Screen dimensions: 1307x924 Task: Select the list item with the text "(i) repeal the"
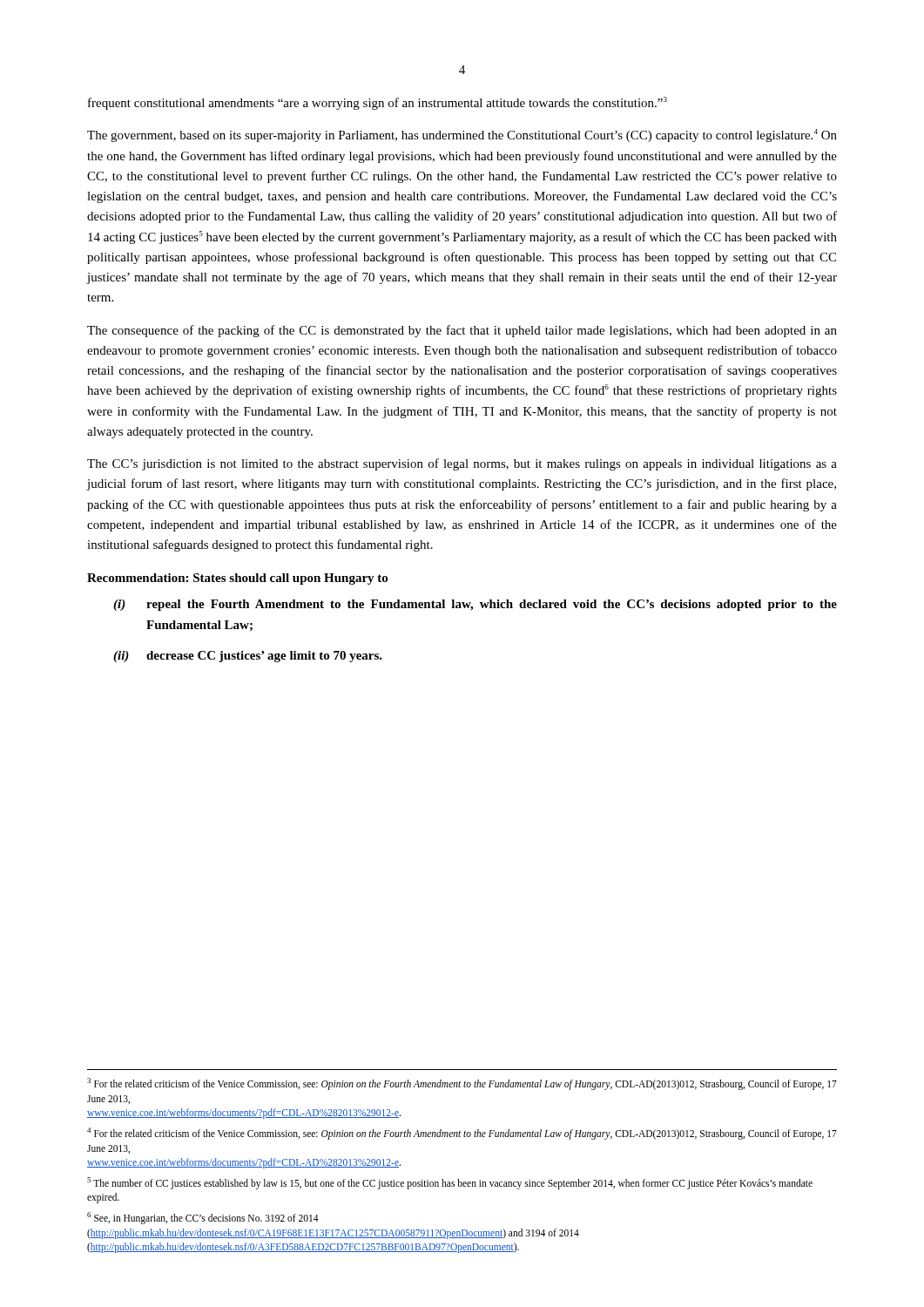[x=475, y=615]
